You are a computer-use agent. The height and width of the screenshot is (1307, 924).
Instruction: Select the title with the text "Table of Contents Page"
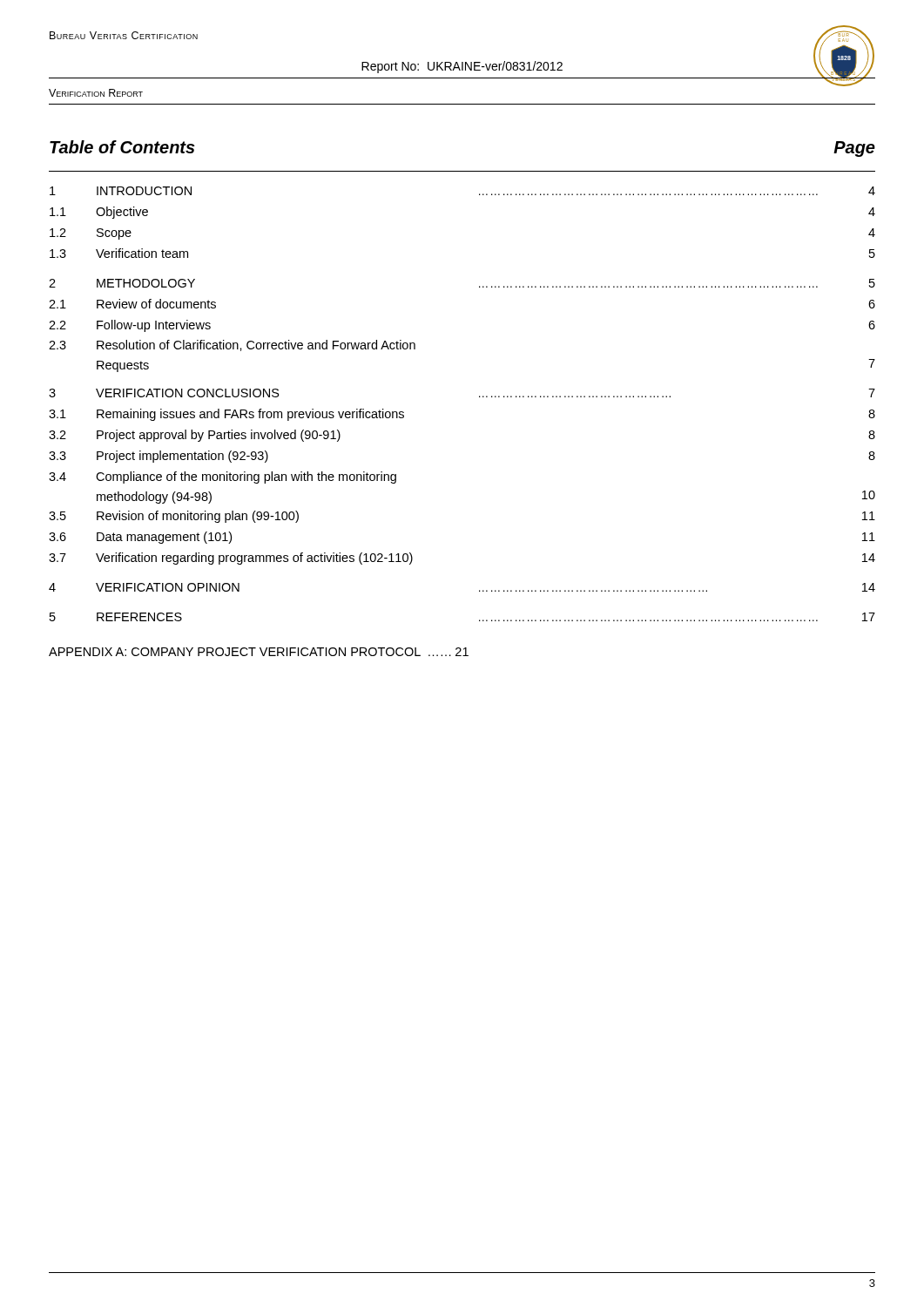(113, 149)
